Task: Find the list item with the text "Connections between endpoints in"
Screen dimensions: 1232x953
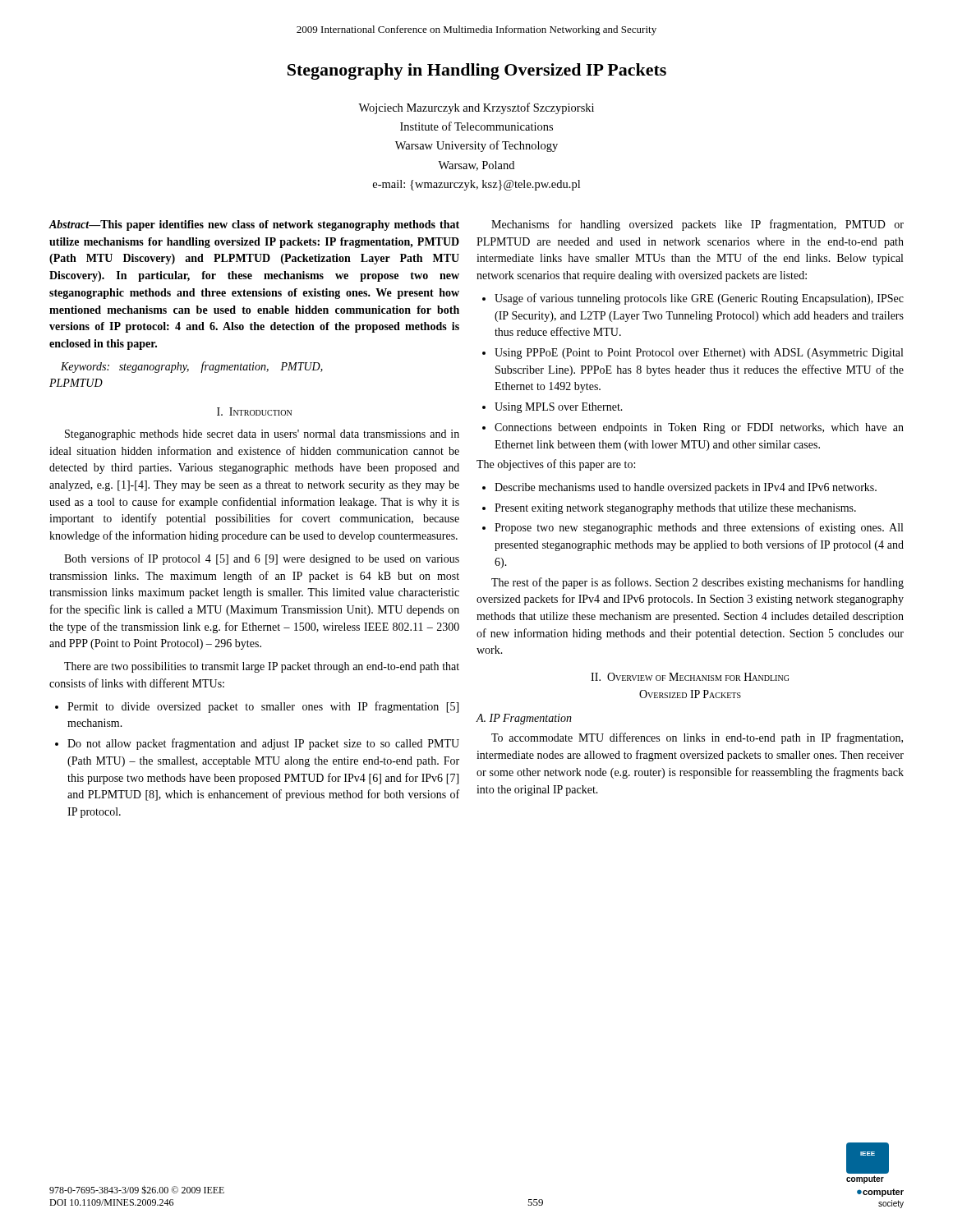Action: coord(690,437)
